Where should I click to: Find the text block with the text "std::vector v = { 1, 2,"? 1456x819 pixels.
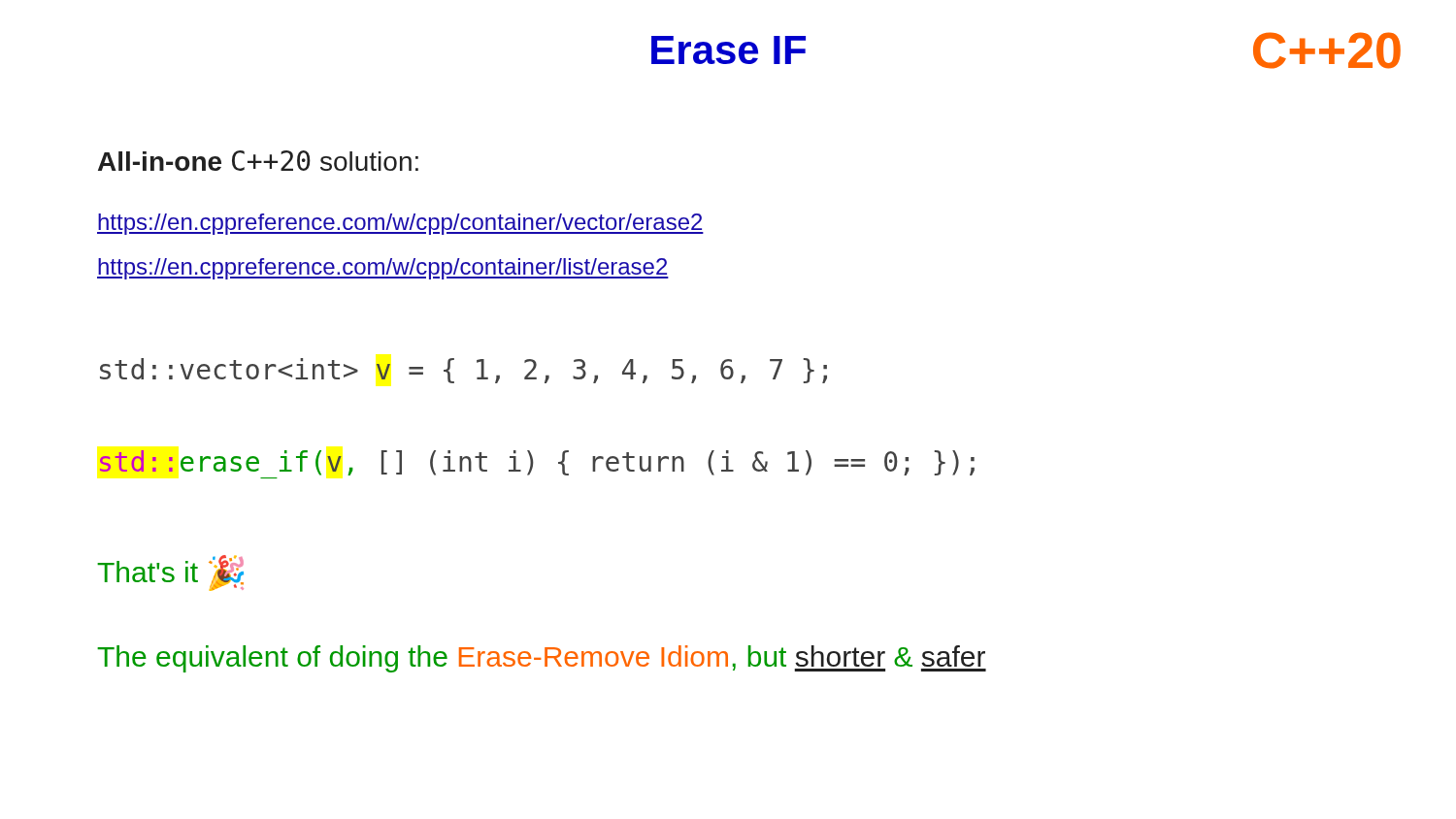point(465,370)
